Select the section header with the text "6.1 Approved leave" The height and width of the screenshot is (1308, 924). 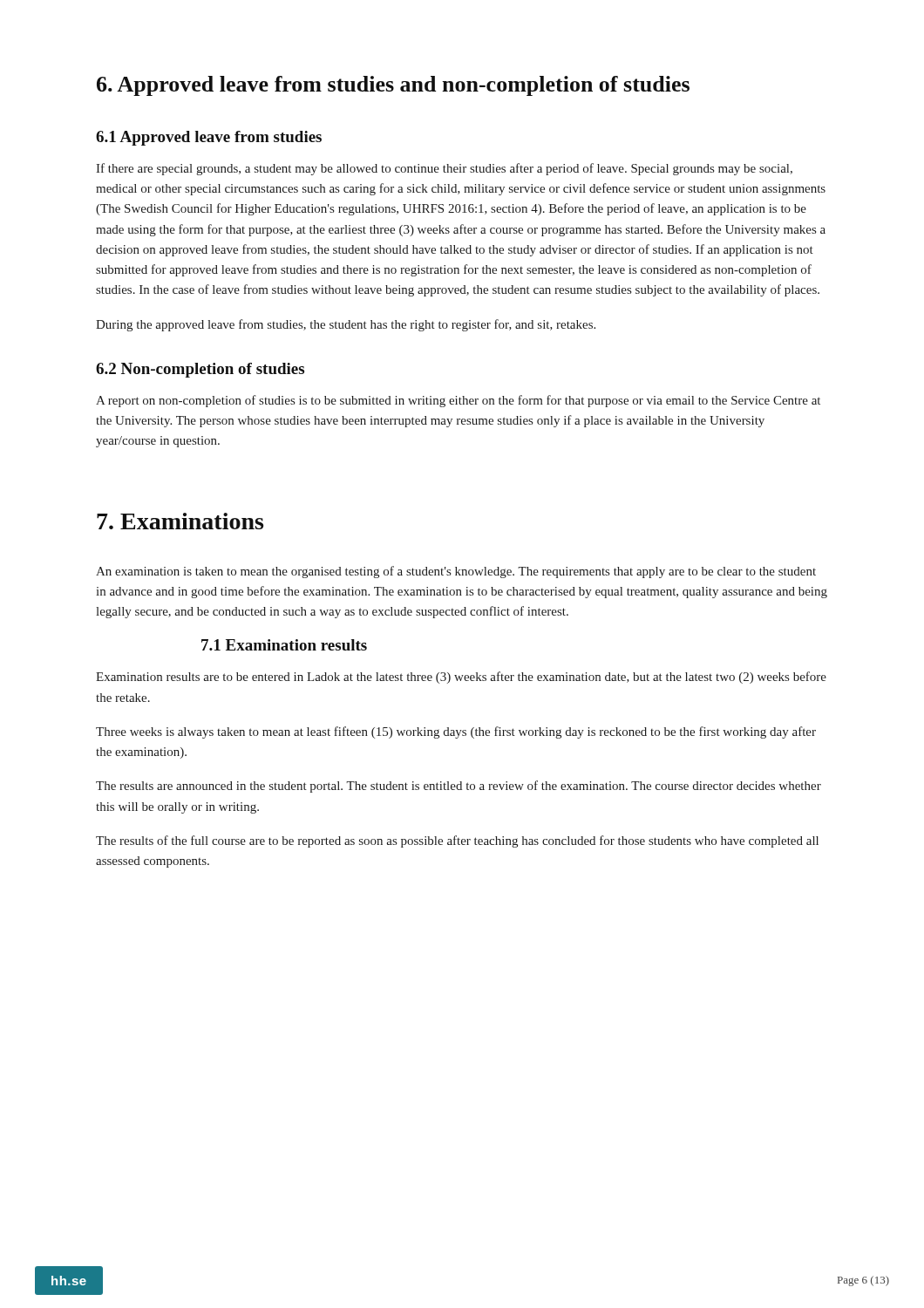point(209,138)
